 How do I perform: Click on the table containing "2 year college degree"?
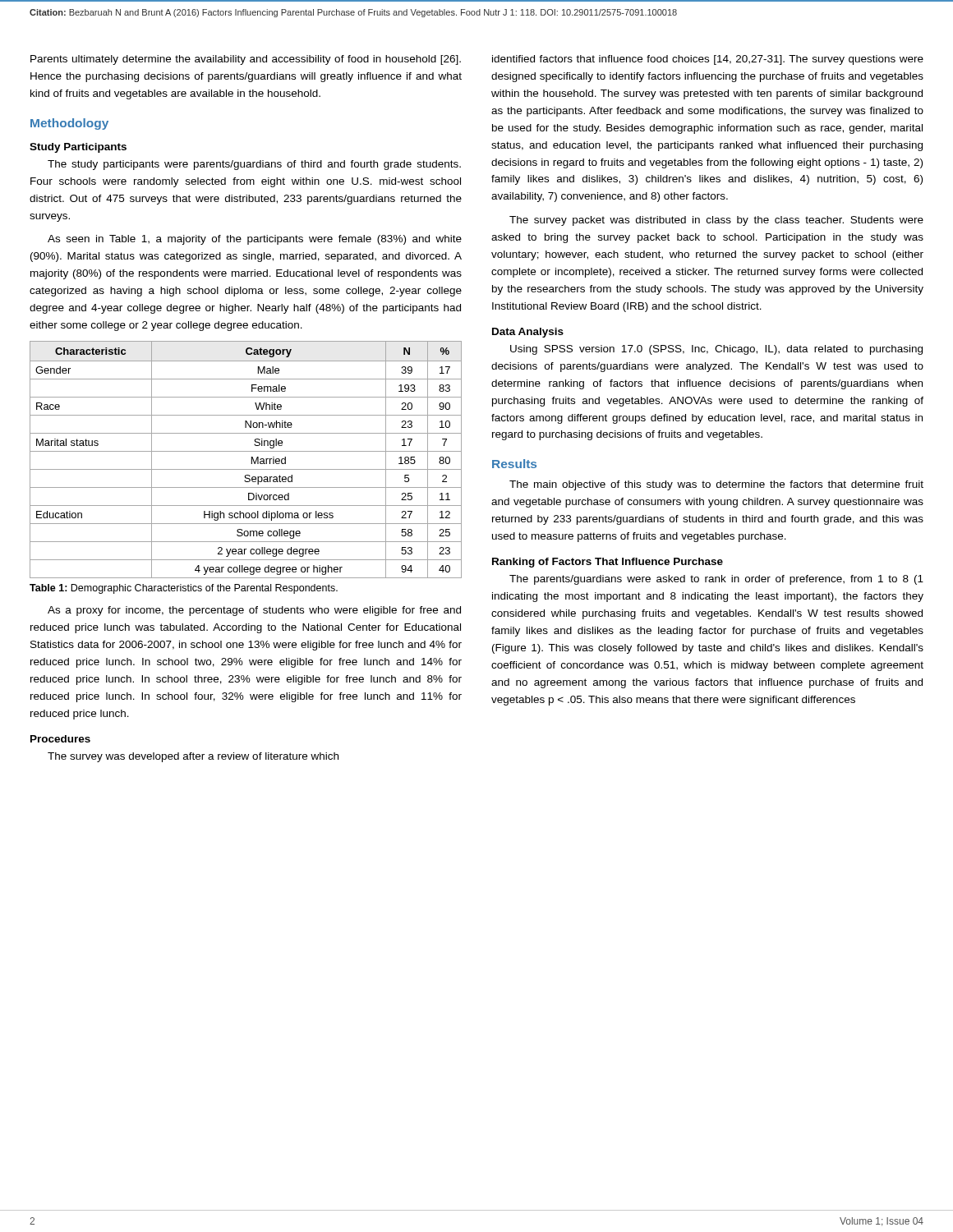(246, 460)
